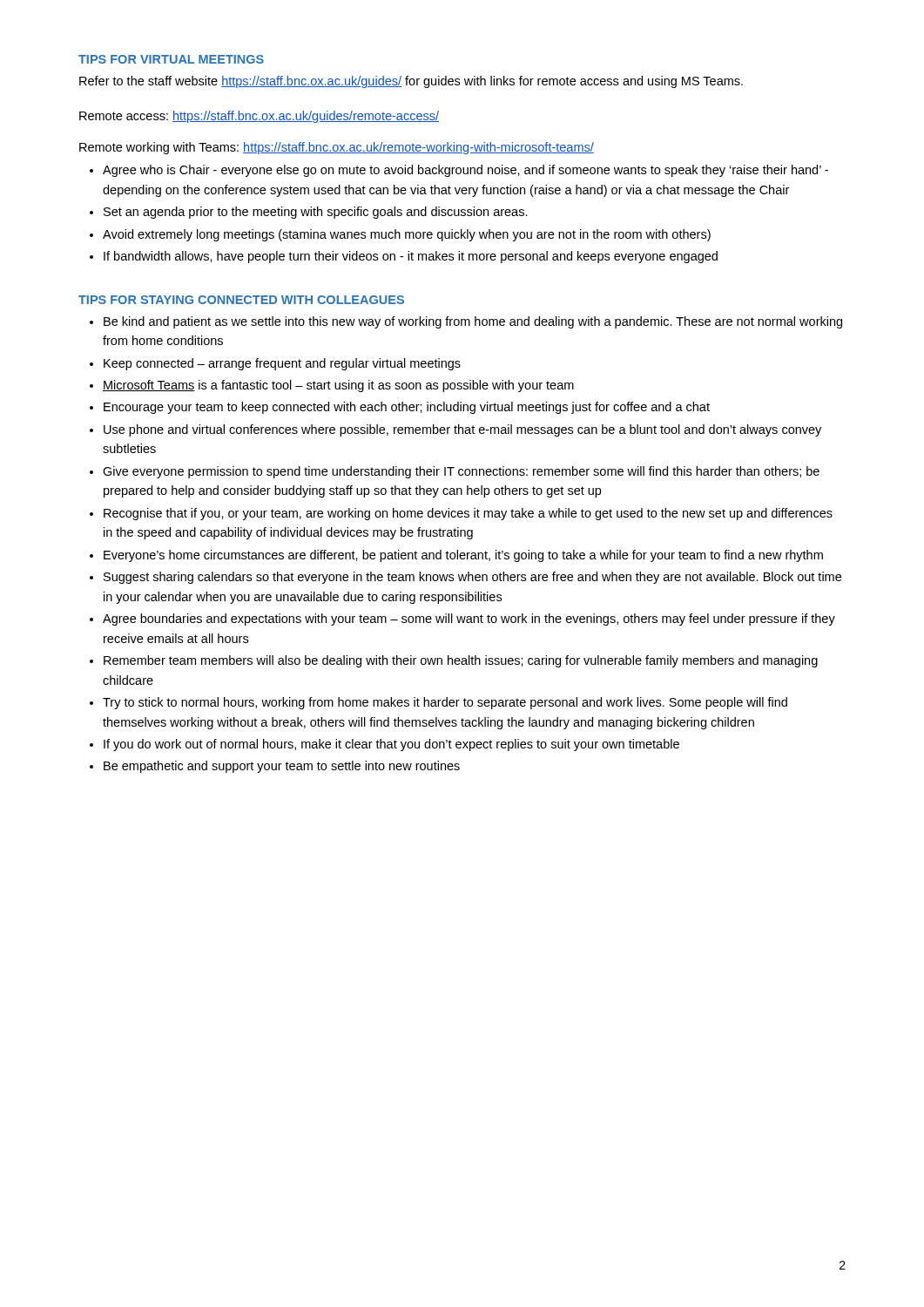Find the block on this page that starts "Suggest sharing calendars so that everyone in the"
Viewport: 924px width, 1307px height.
472,587
